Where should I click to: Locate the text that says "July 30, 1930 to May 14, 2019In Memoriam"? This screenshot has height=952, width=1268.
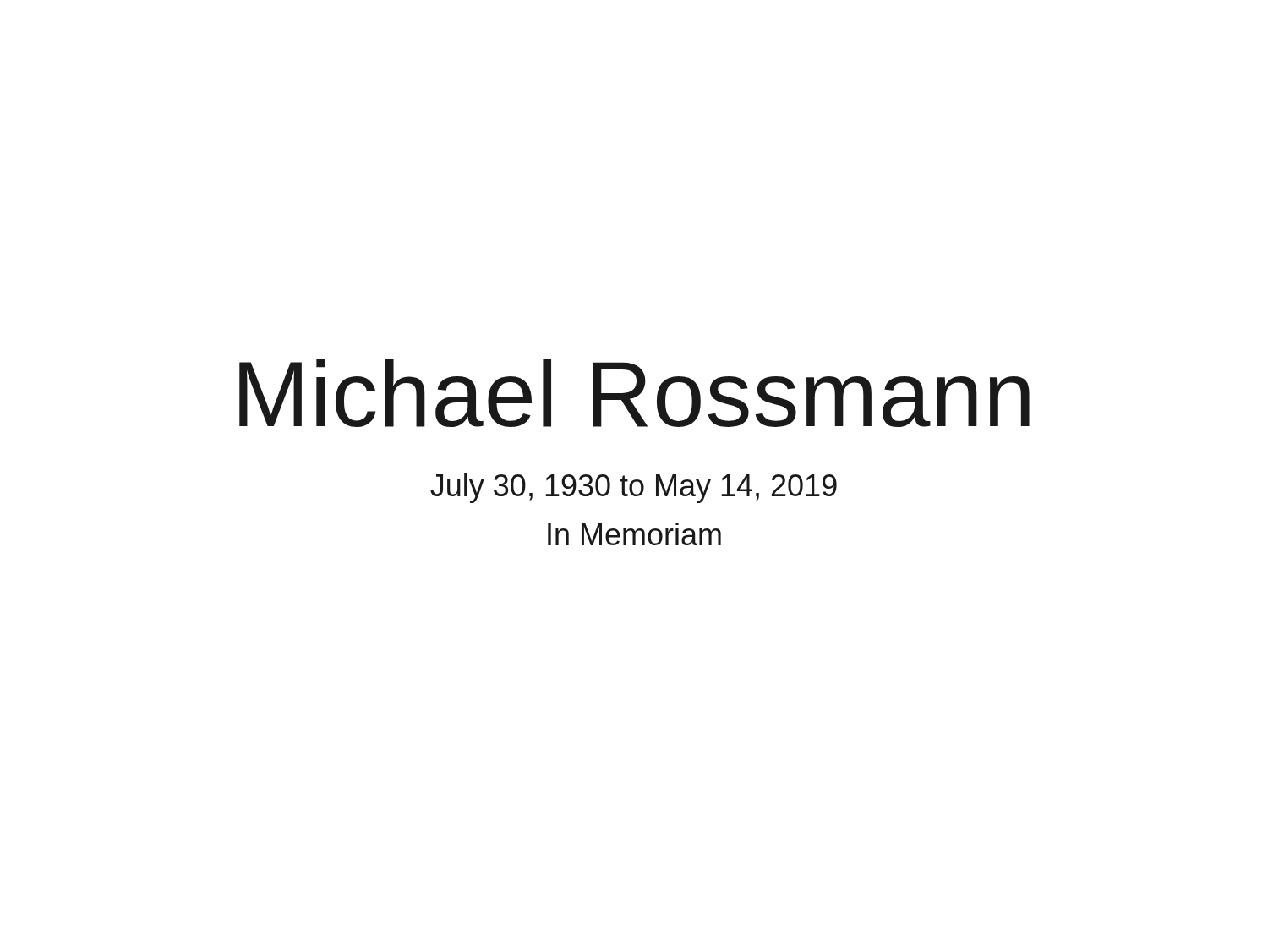[634, 510]
